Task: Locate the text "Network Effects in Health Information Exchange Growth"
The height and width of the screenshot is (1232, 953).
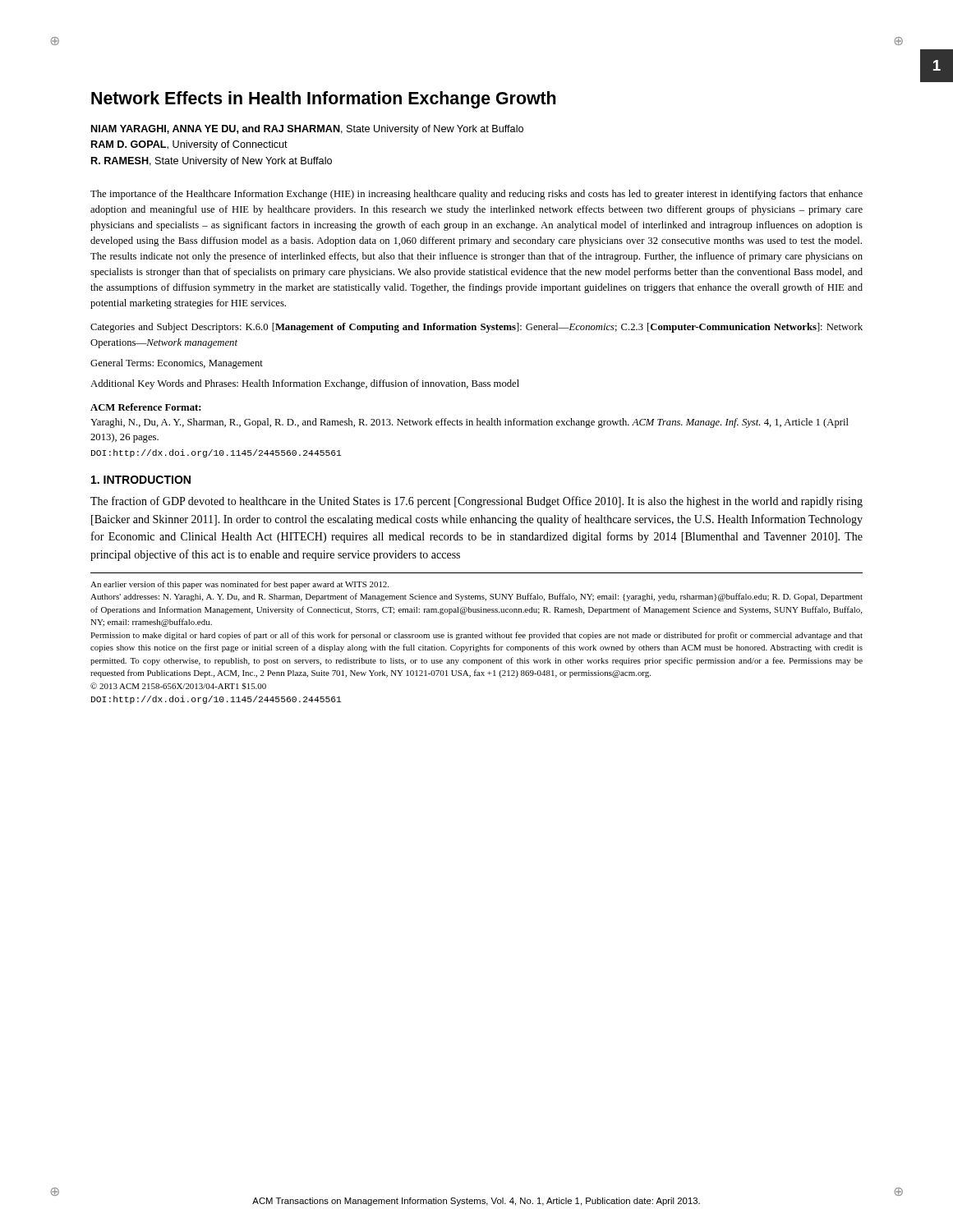Action: point(324,99)
